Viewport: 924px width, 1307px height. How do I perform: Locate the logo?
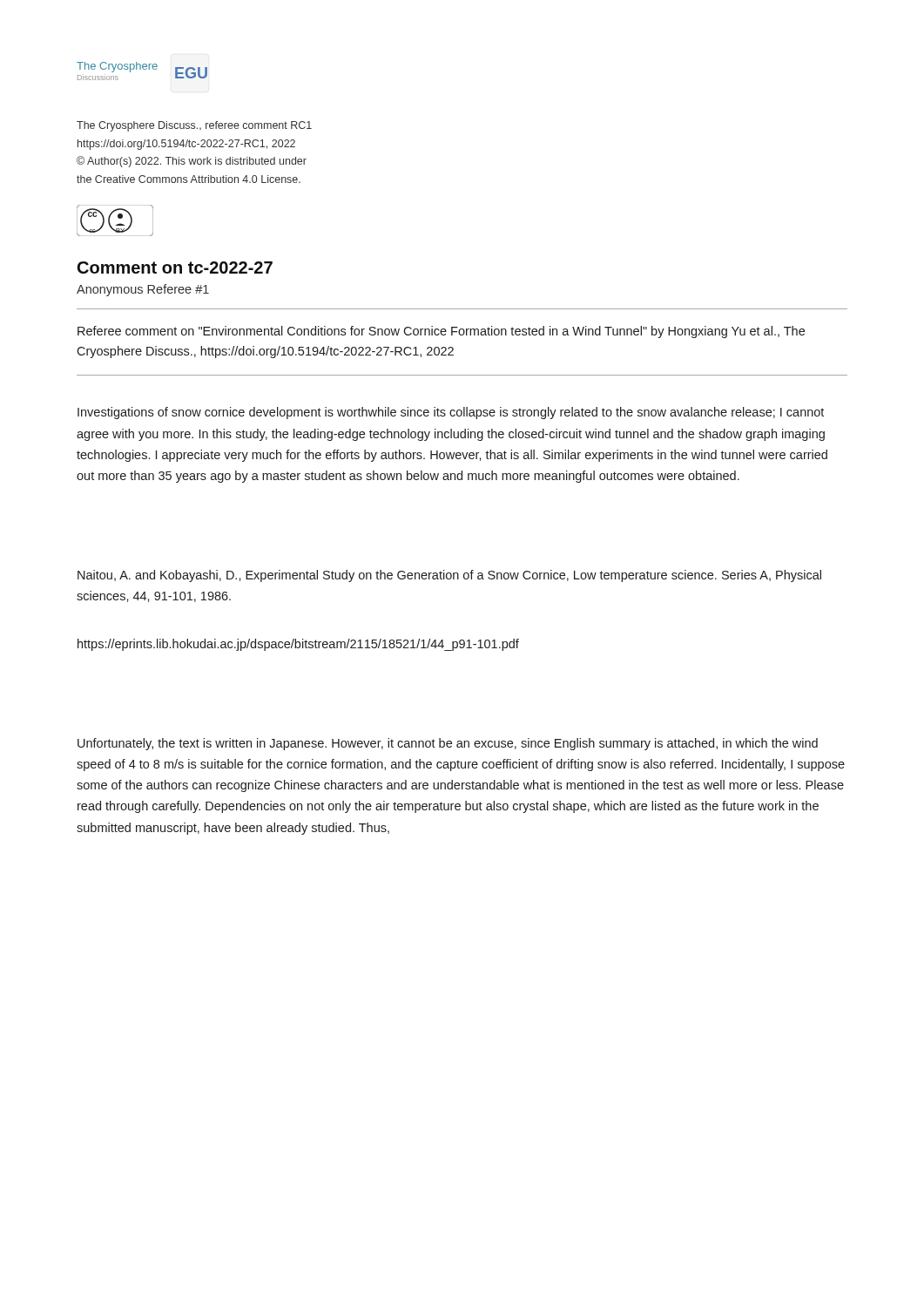(x=462, y=221)
